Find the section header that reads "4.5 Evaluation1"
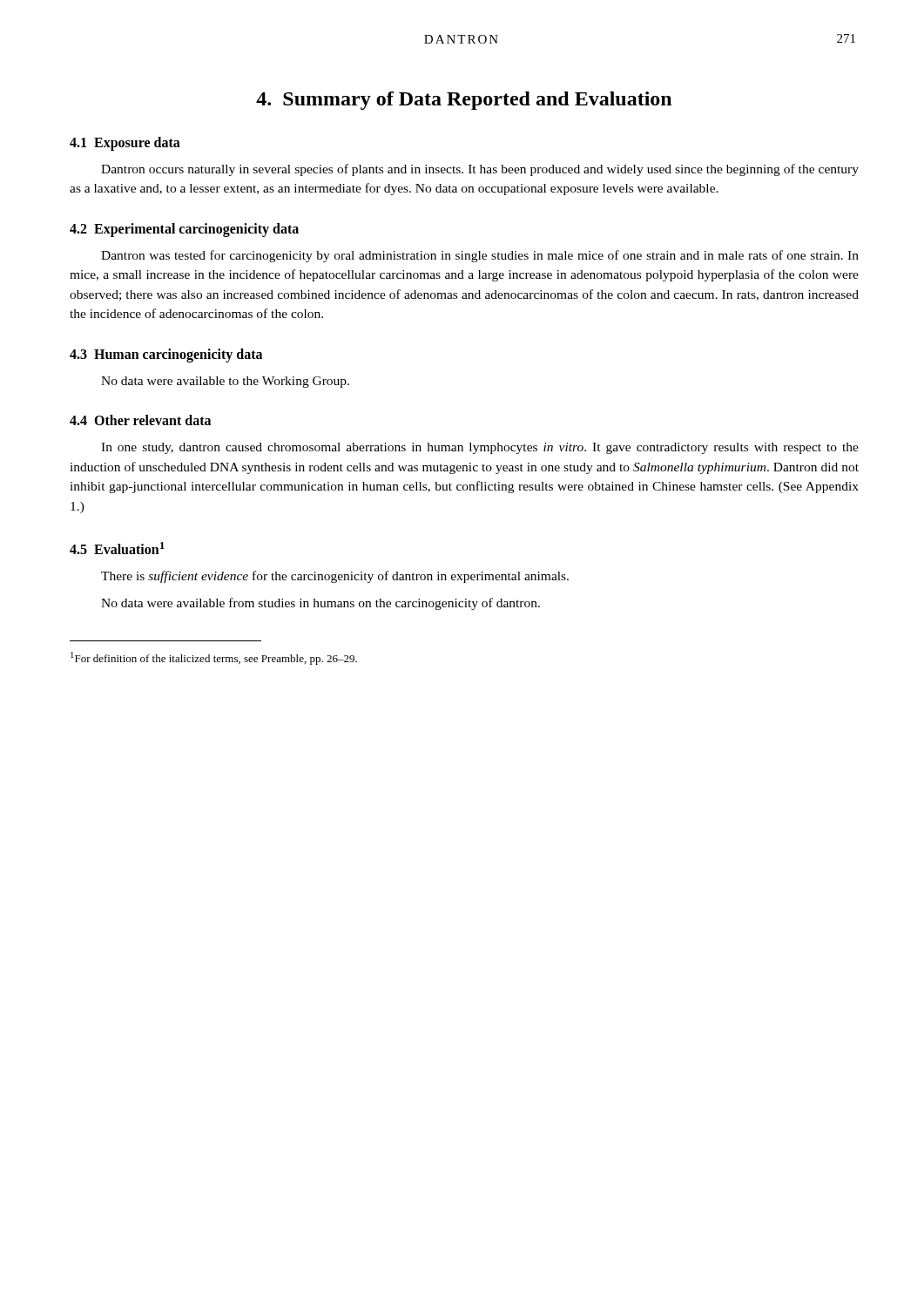Screen dimensions: 1307x924 point(117,548)
